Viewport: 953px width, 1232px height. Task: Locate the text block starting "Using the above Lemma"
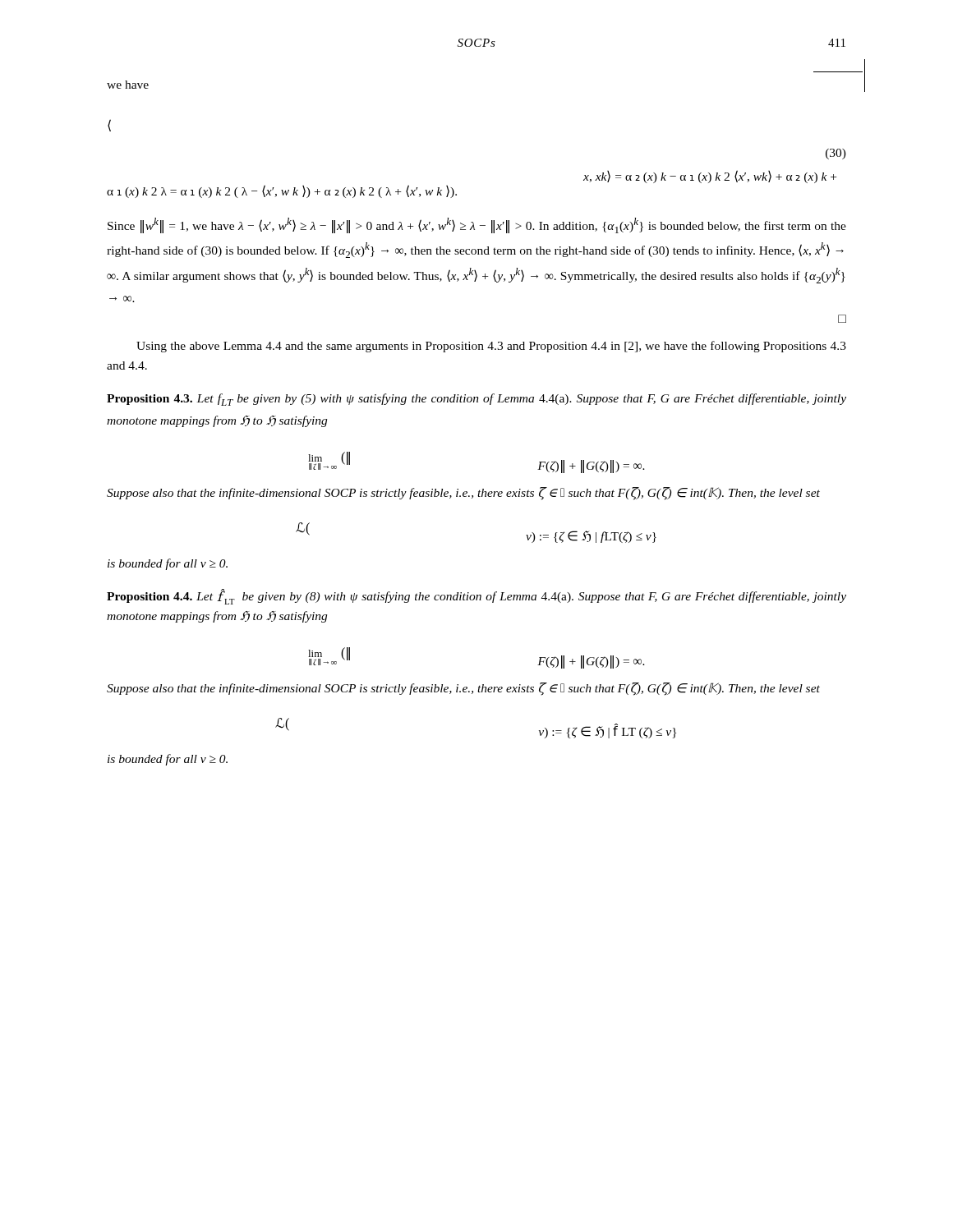[x=476, y=355]
